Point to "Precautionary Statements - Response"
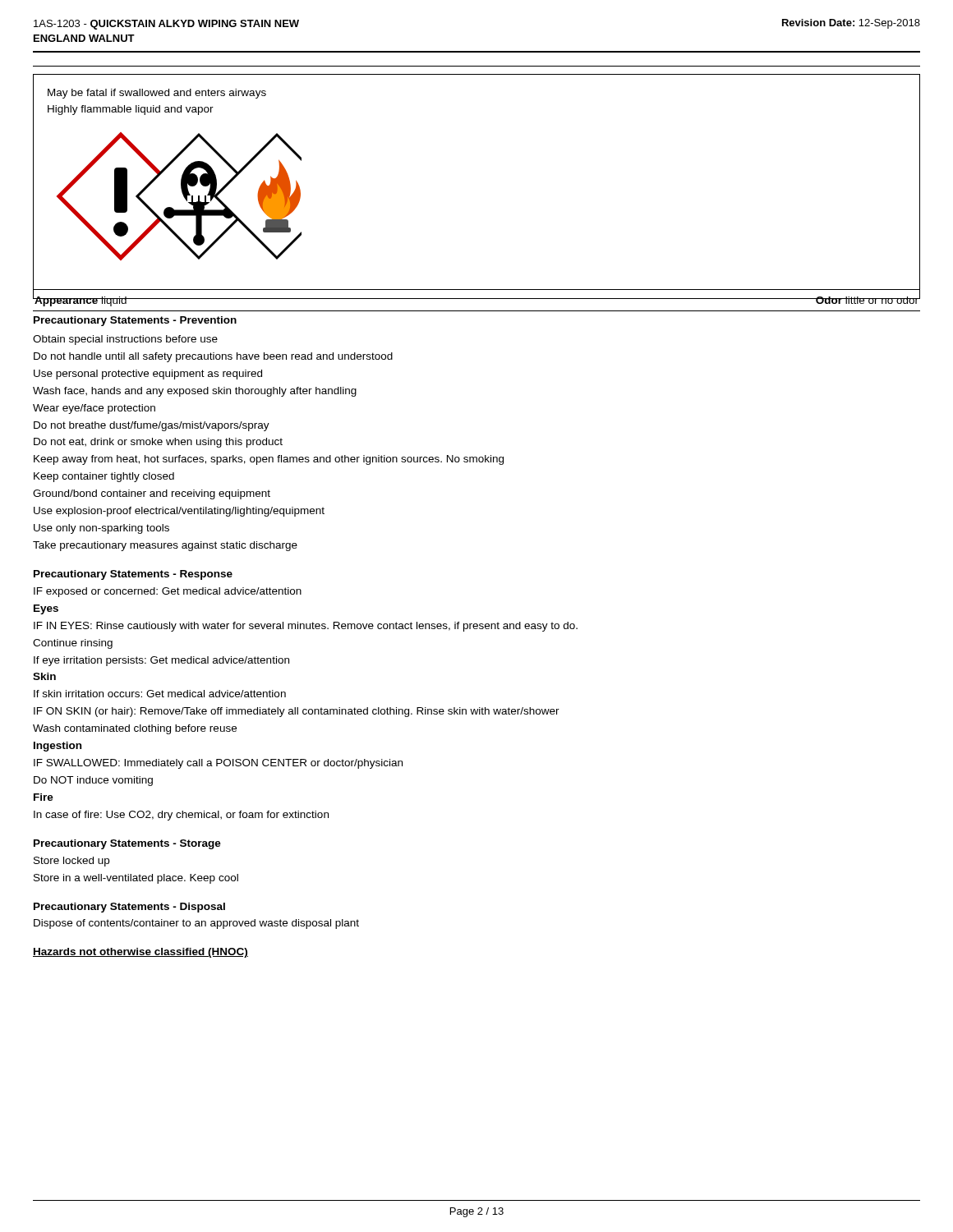Image resolution: width=953 pixels, height=1232 pixels. [133, 574]
